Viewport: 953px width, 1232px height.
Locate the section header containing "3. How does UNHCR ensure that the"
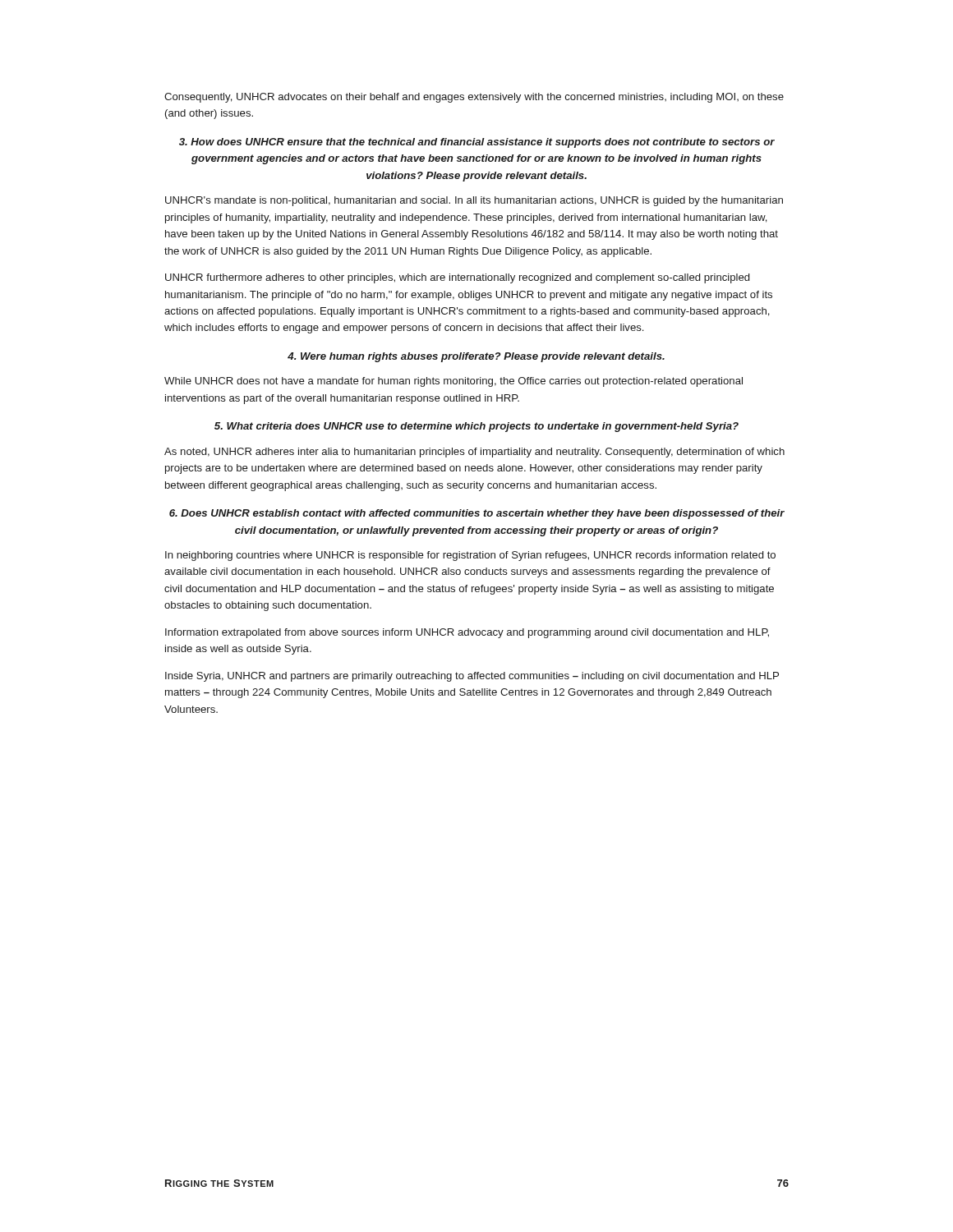click(x=476, y=158)
